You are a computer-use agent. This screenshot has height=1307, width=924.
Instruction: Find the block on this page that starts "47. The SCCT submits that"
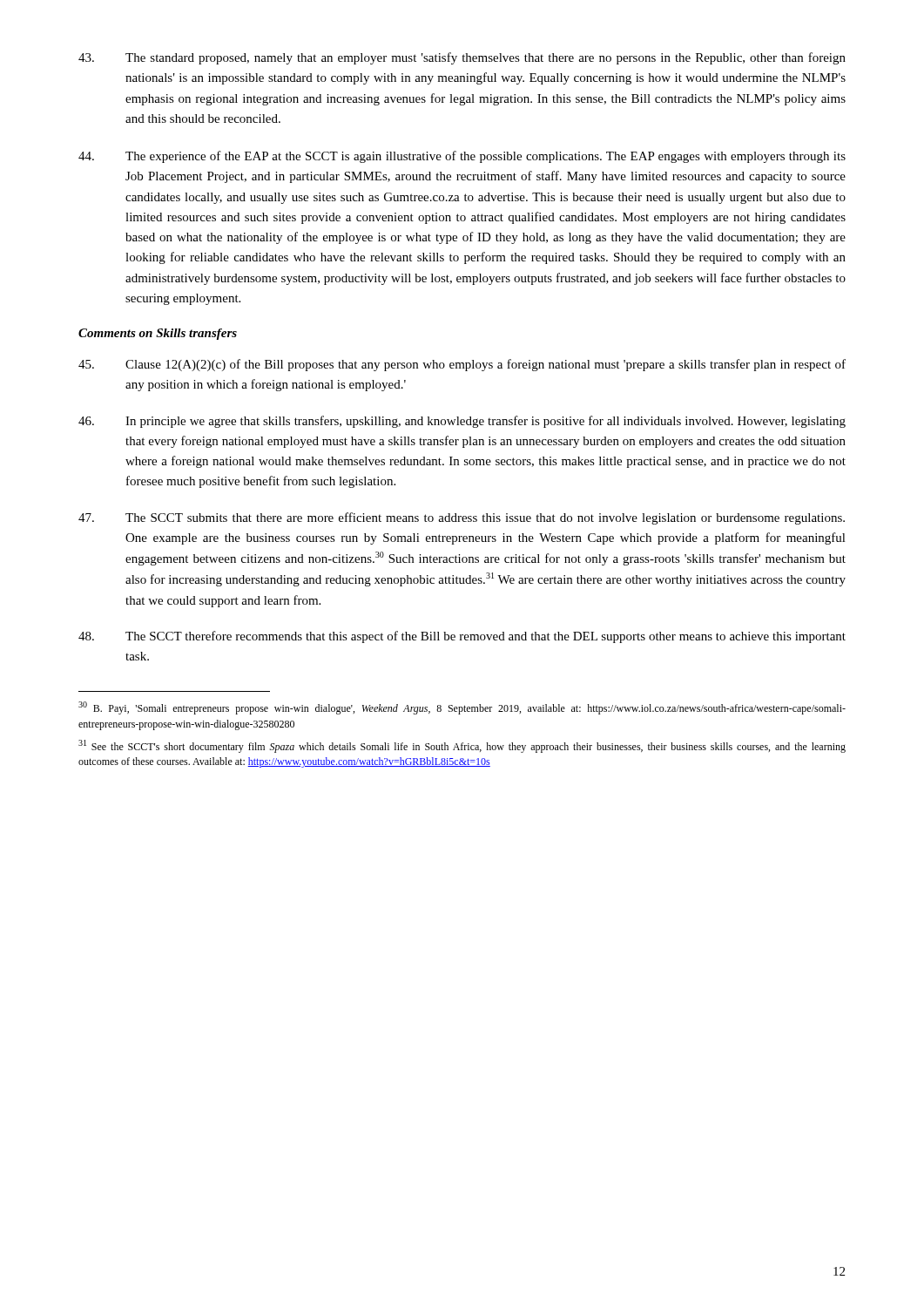click(462, 559)
